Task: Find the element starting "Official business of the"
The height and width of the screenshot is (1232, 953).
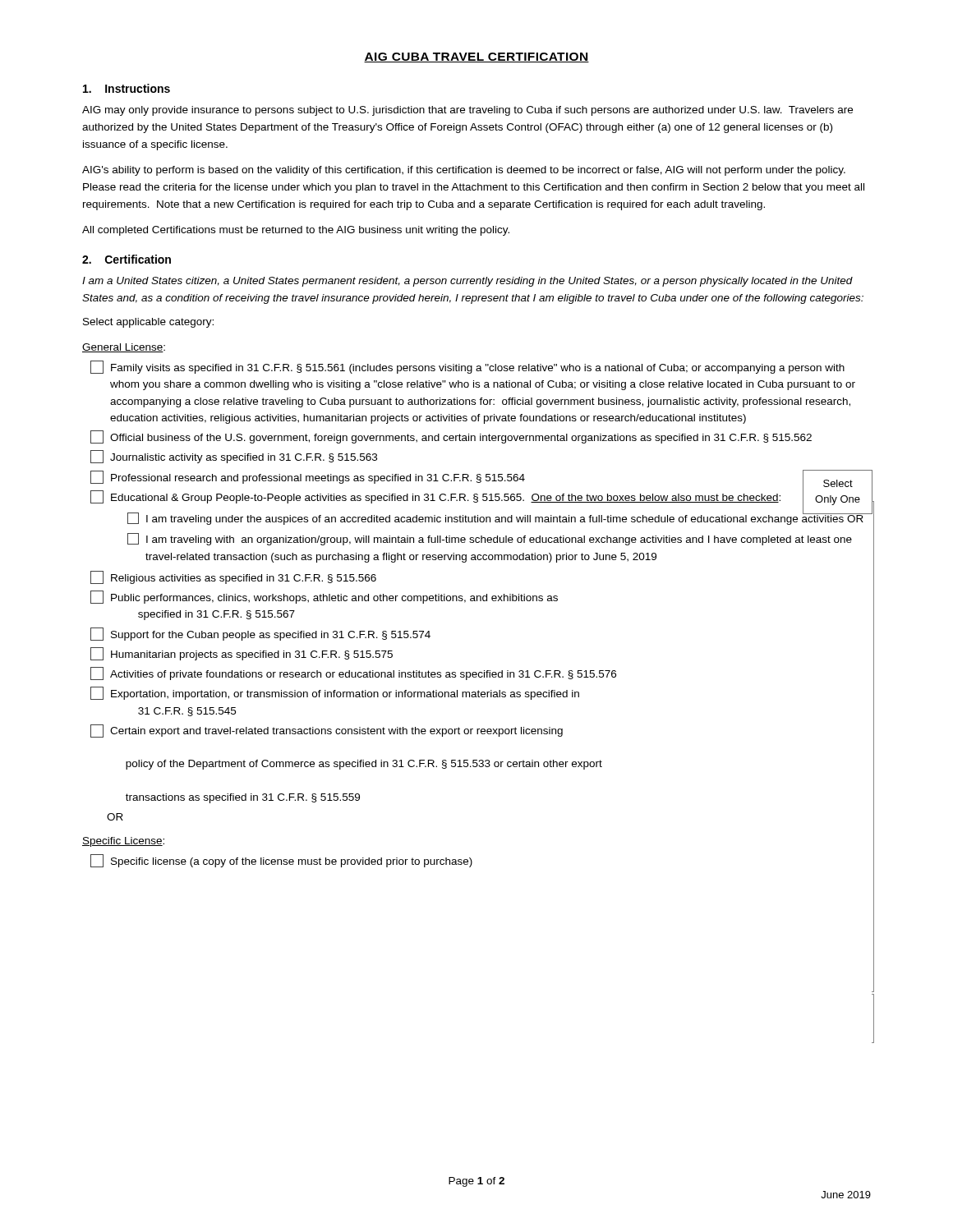Action: point(481,438)
